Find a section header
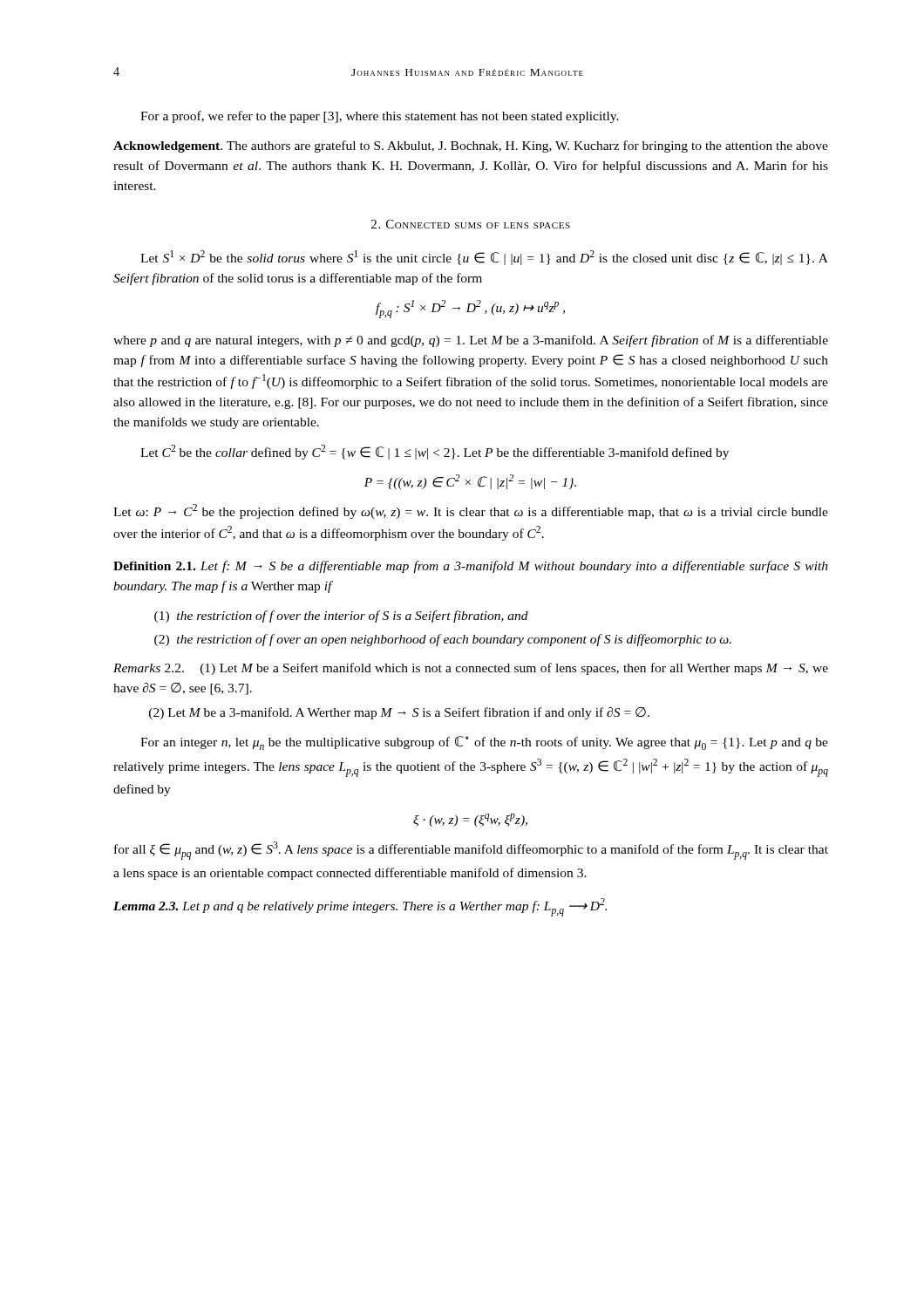This screenshot has height=1308, width=924. click(471, 224)
